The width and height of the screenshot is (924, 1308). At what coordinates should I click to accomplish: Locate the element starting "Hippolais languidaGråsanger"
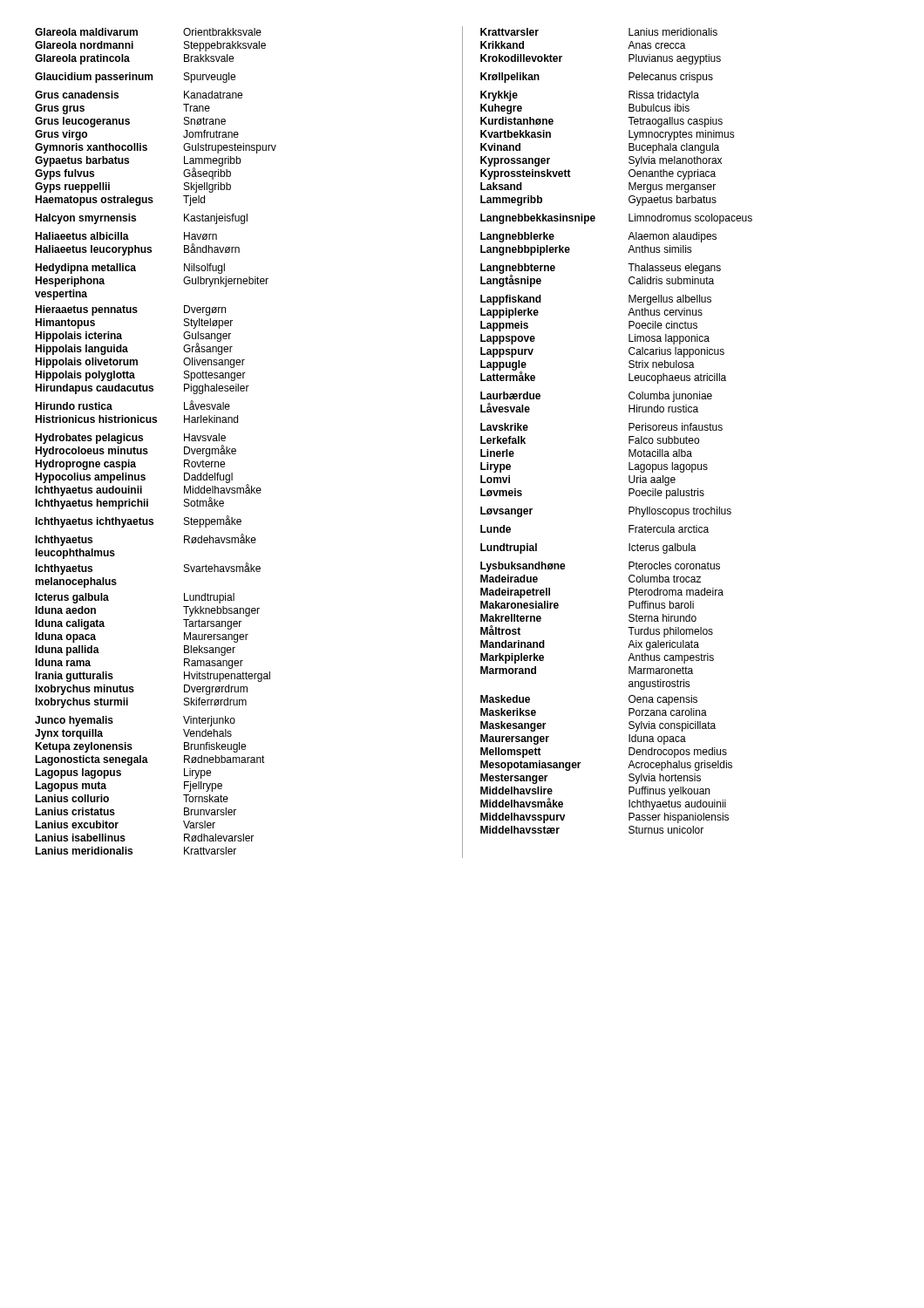coord(134,349)
